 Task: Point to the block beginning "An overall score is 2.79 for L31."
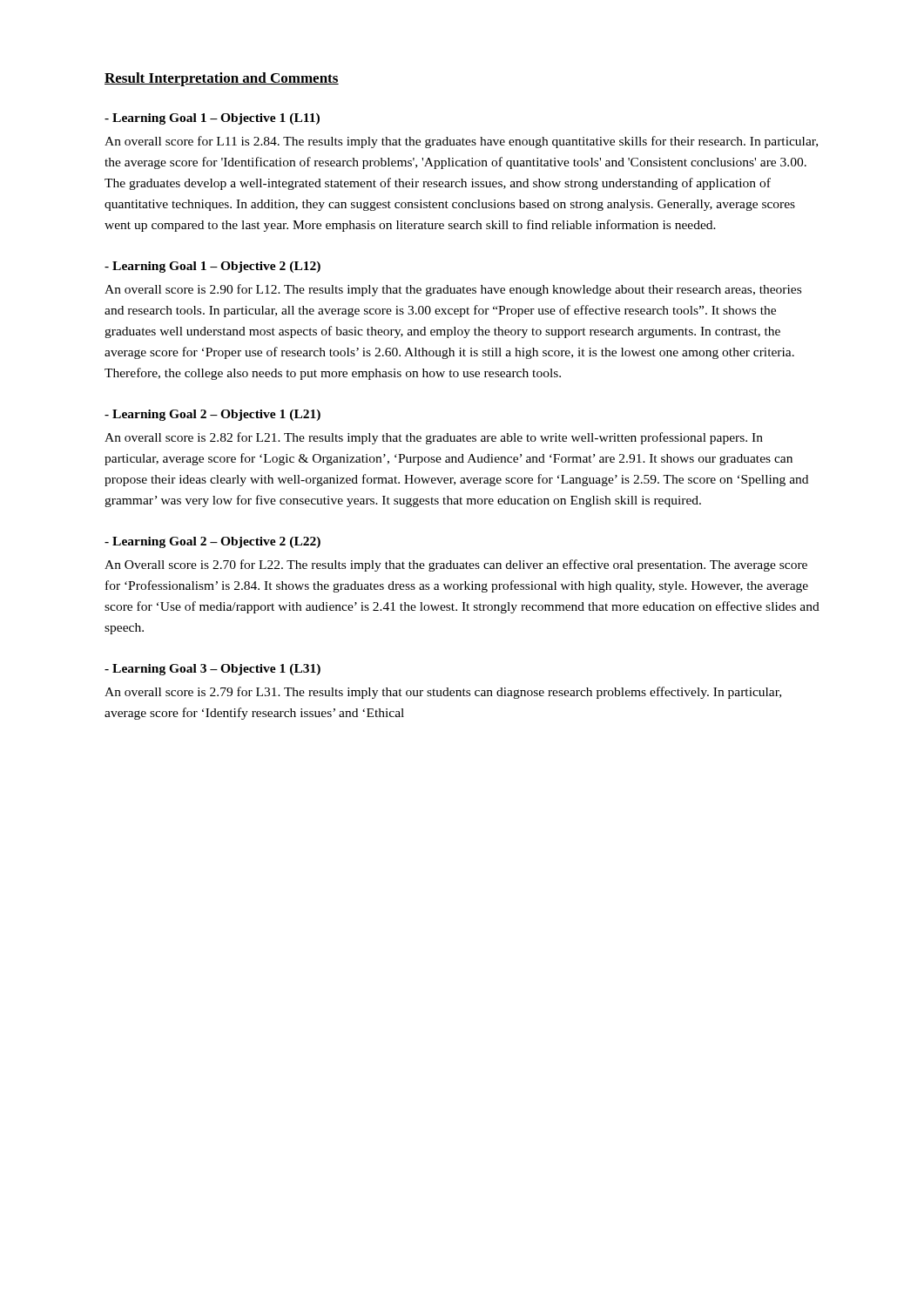(x=443, y=702)
